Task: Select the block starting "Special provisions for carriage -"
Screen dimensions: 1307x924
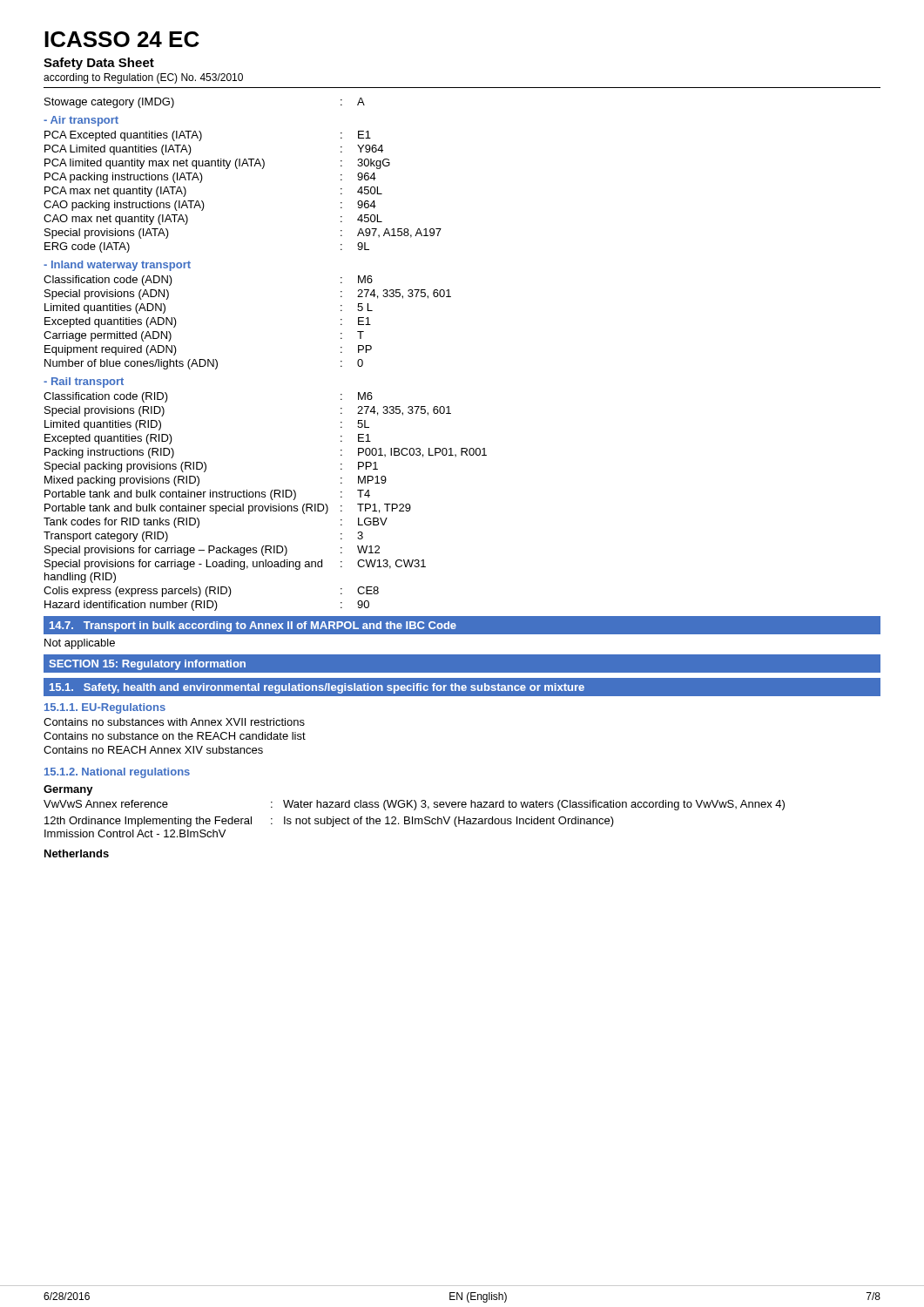Action: coord(235,565)
